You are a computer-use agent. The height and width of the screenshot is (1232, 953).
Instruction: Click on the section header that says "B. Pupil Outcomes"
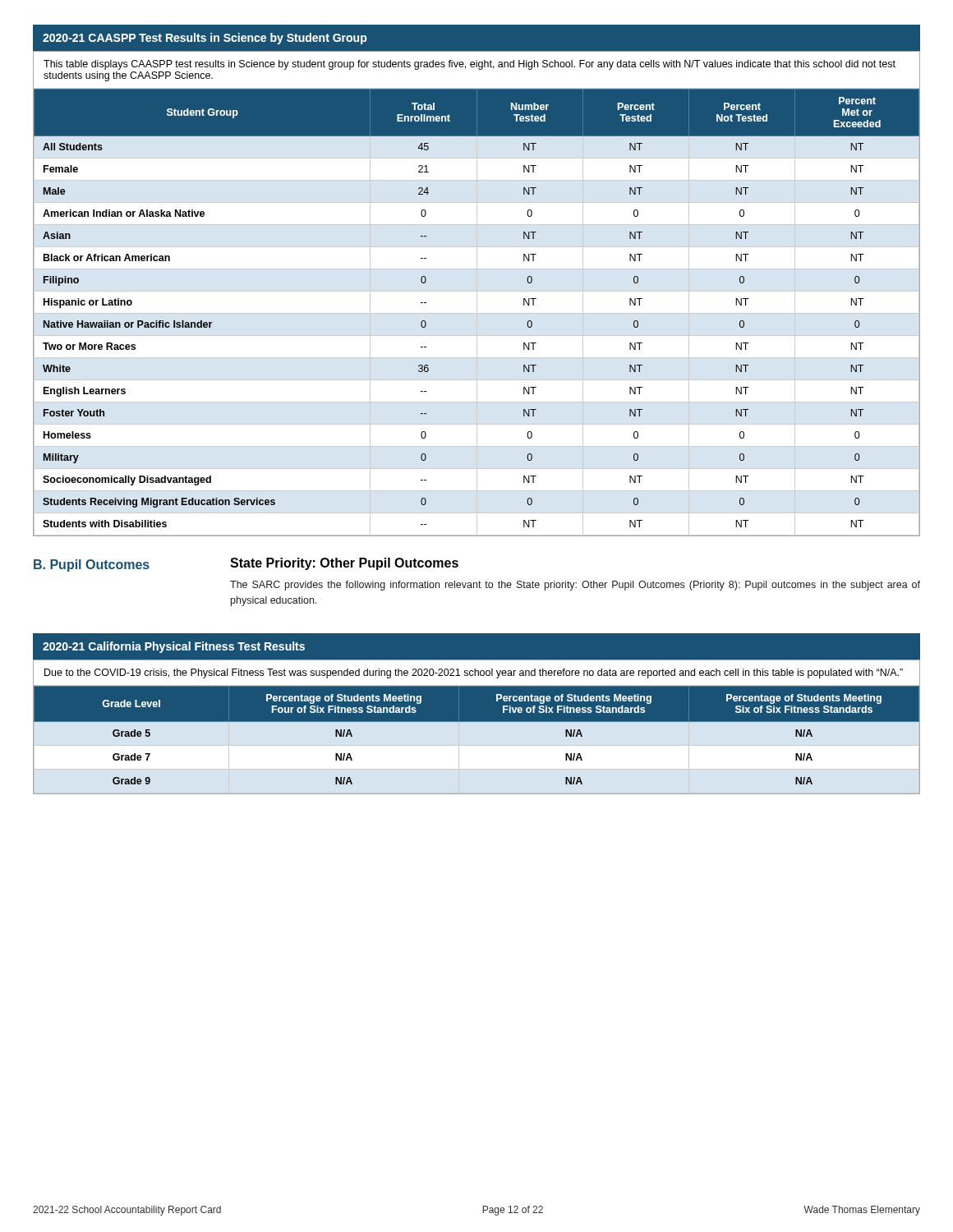coord(91,565)
